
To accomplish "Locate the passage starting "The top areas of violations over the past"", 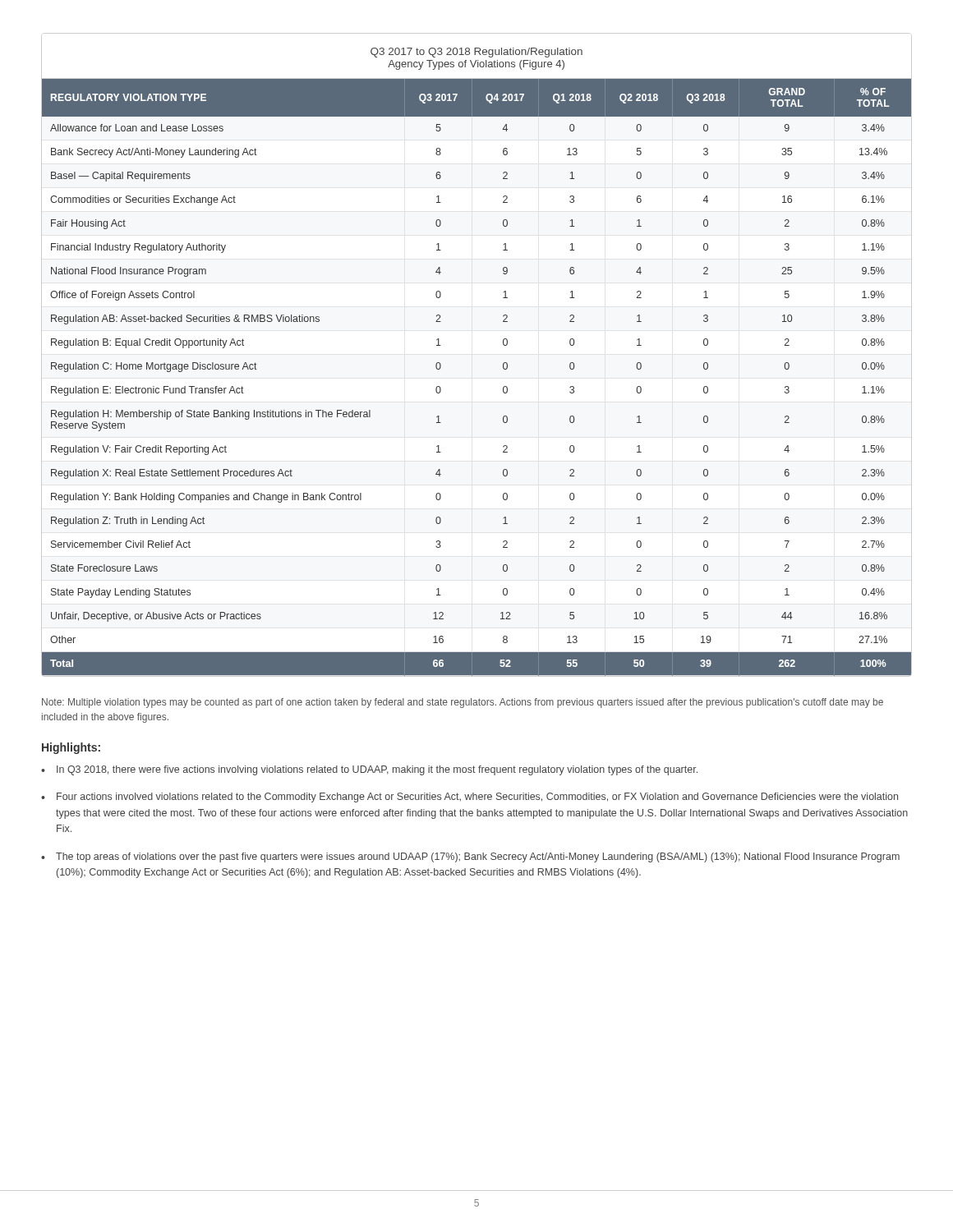I will [478, 864].
